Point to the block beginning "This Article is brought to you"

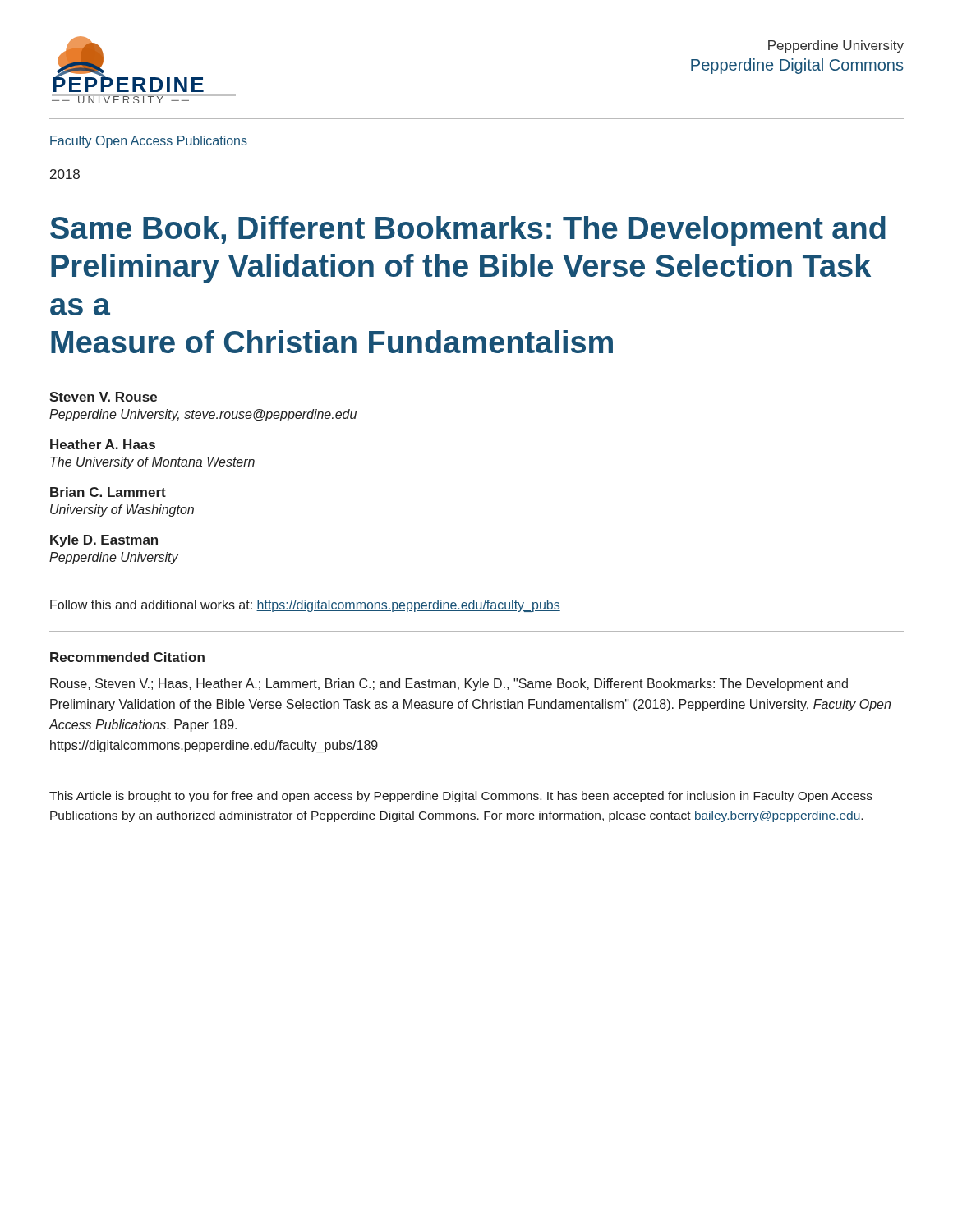461,805
